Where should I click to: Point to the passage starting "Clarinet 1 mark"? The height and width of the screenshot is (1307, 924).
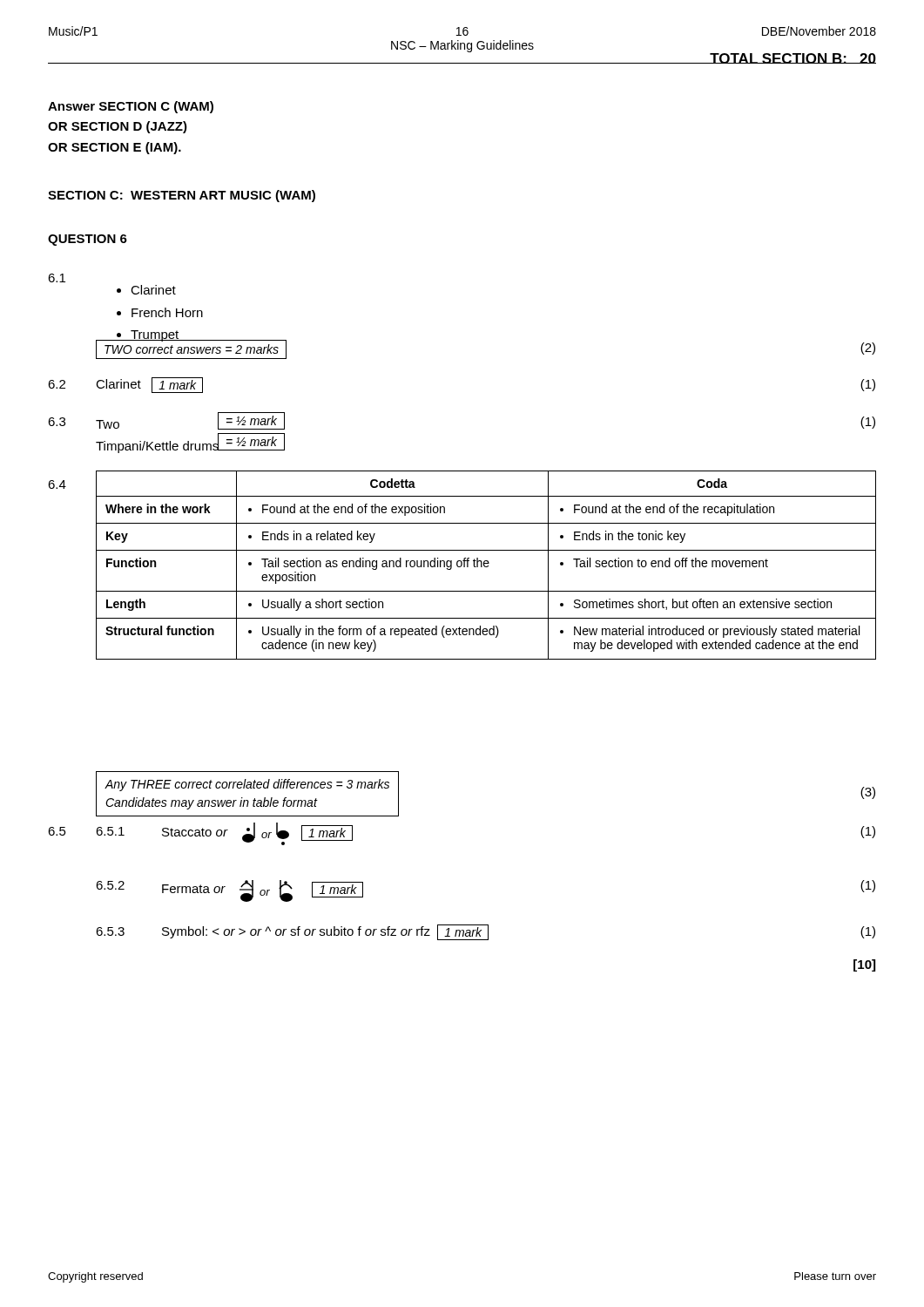click(x=149, y=385)
